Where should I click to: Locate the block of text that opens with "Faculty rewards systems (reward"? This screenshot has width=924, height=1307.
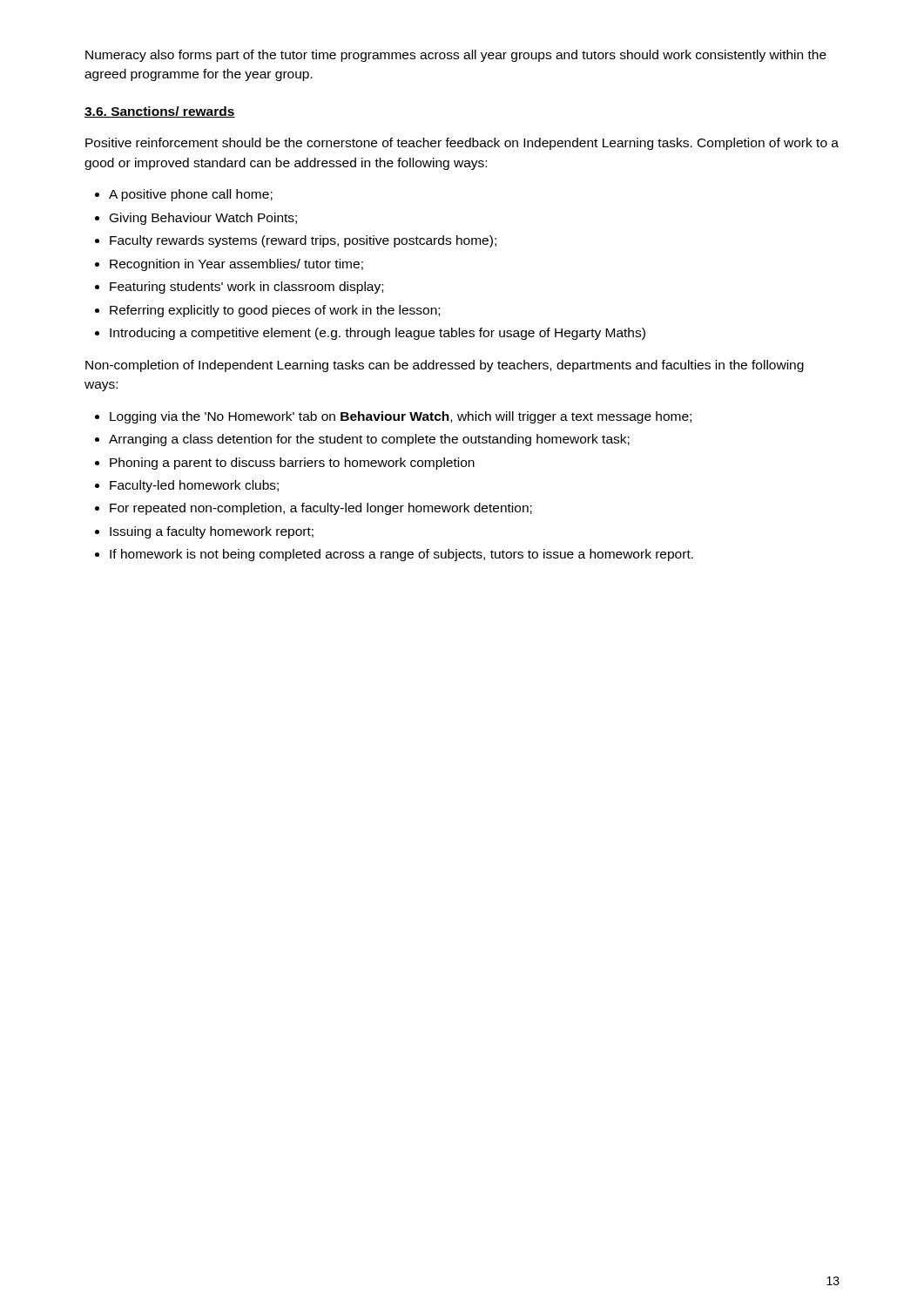click(303, 240)
